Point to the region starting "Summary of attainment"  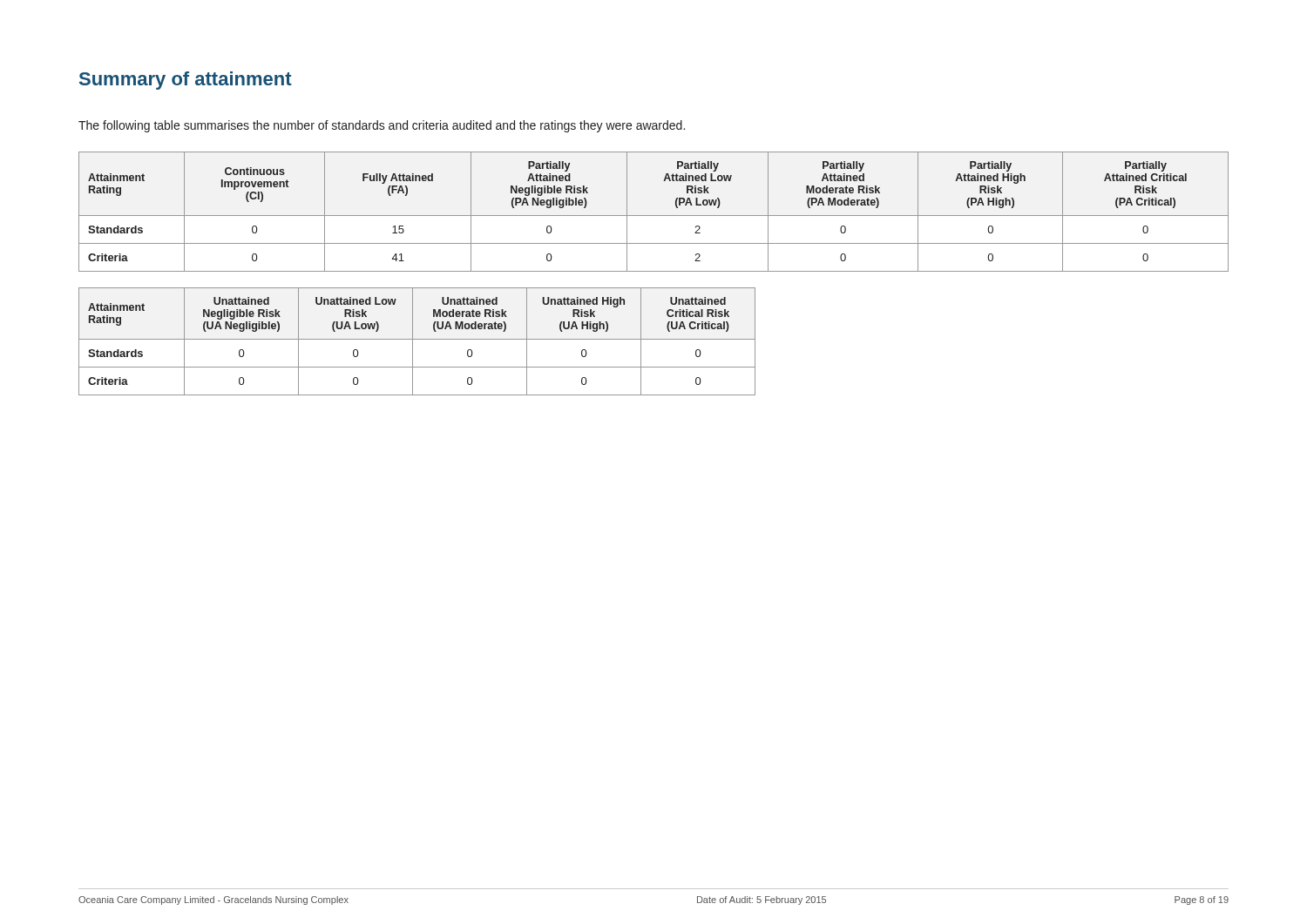click(x=185, y=80)
